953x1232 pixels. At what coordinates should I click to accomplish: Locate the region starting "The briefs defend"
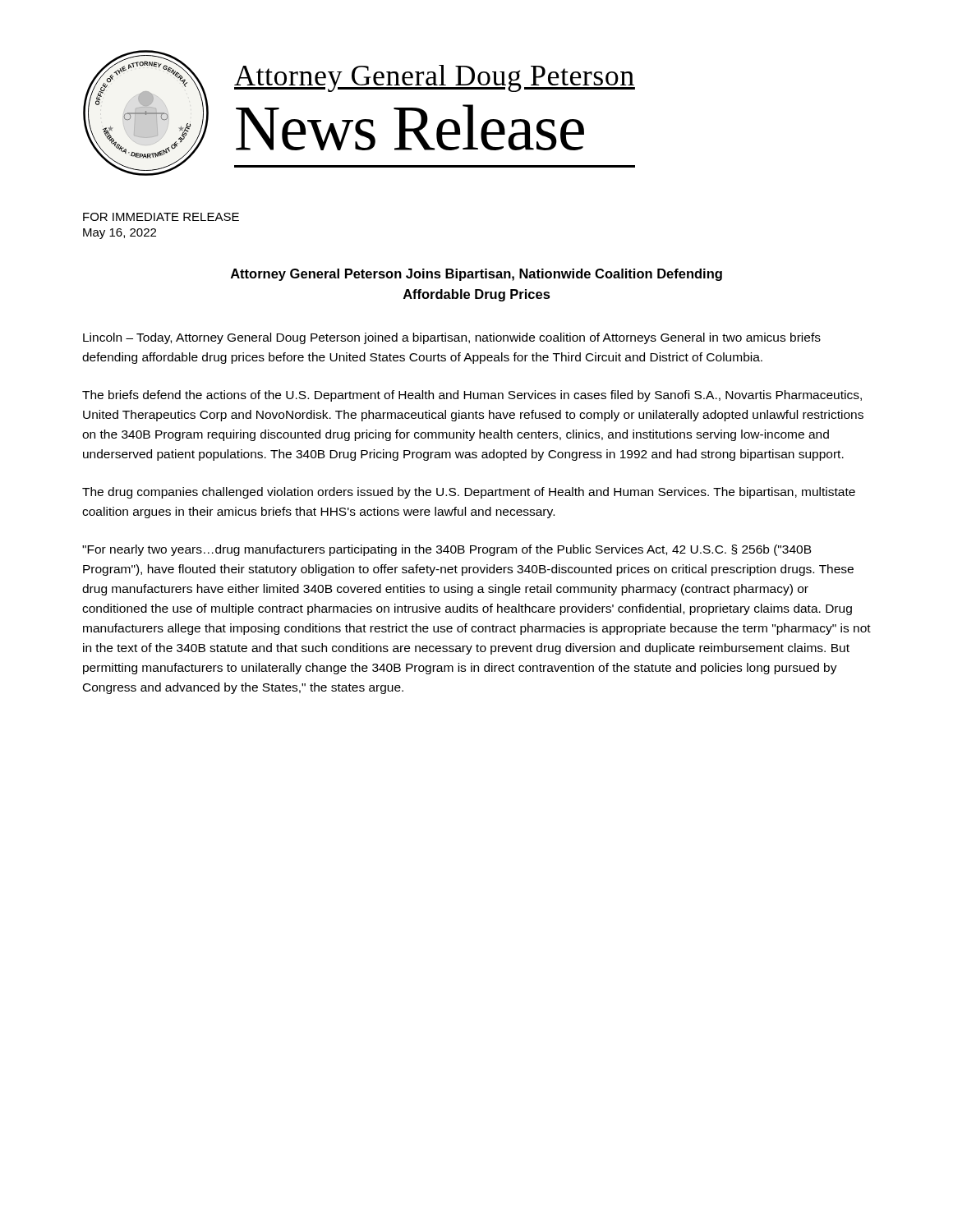click(473, 424)
